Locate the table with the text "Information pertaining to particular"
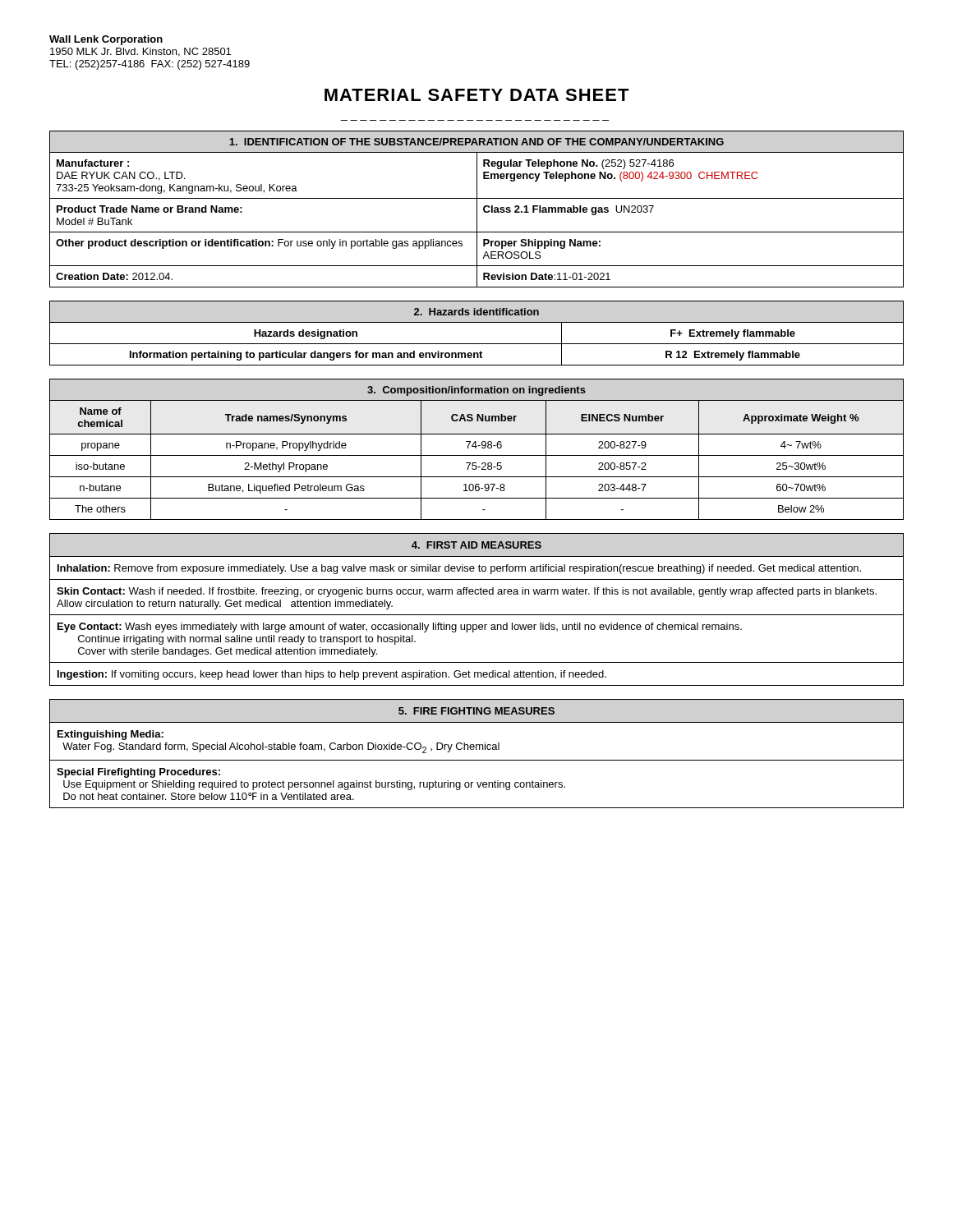 click(476, 333)
